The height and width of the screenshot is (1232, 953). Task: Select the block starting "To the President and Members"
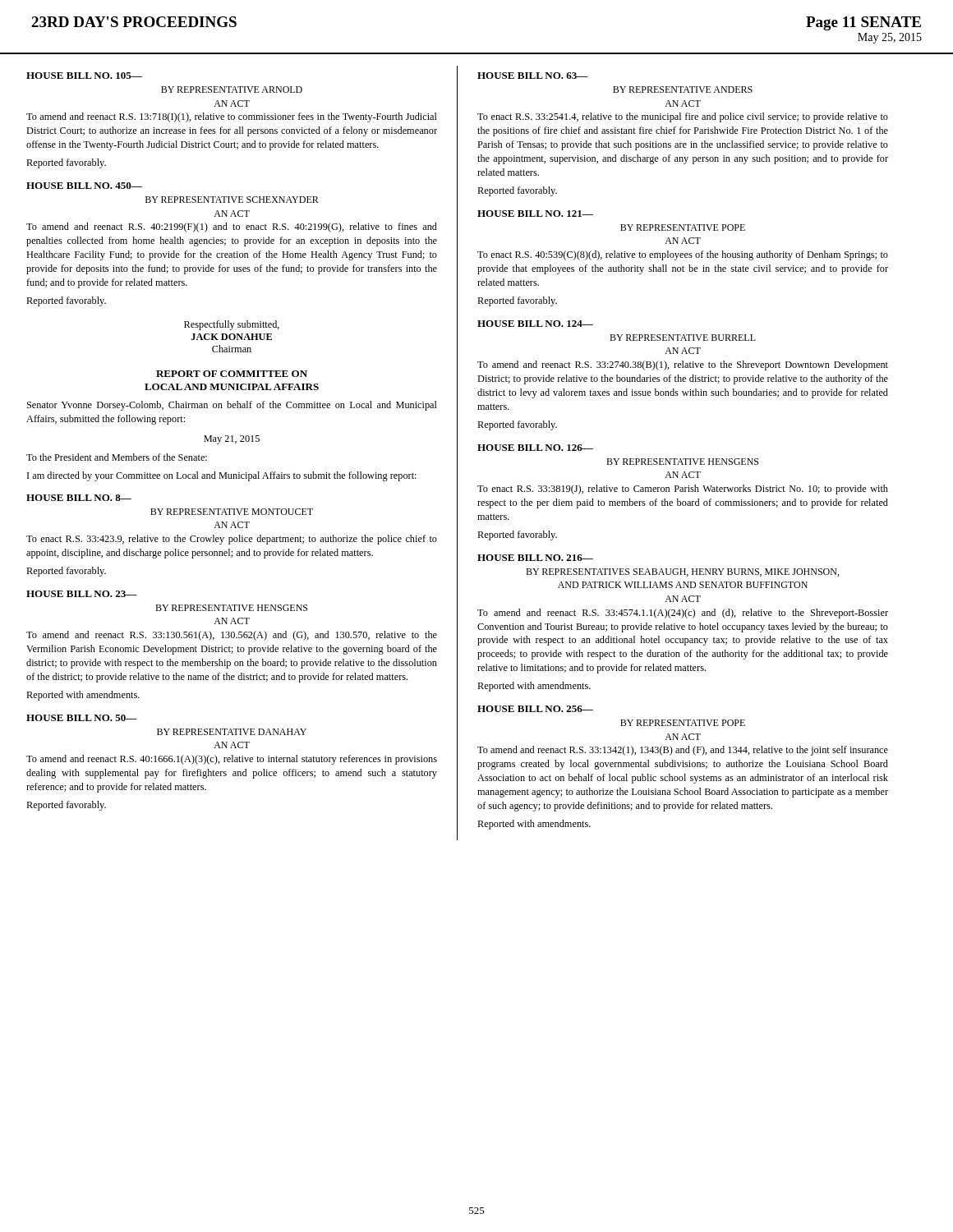coord(117,457)
